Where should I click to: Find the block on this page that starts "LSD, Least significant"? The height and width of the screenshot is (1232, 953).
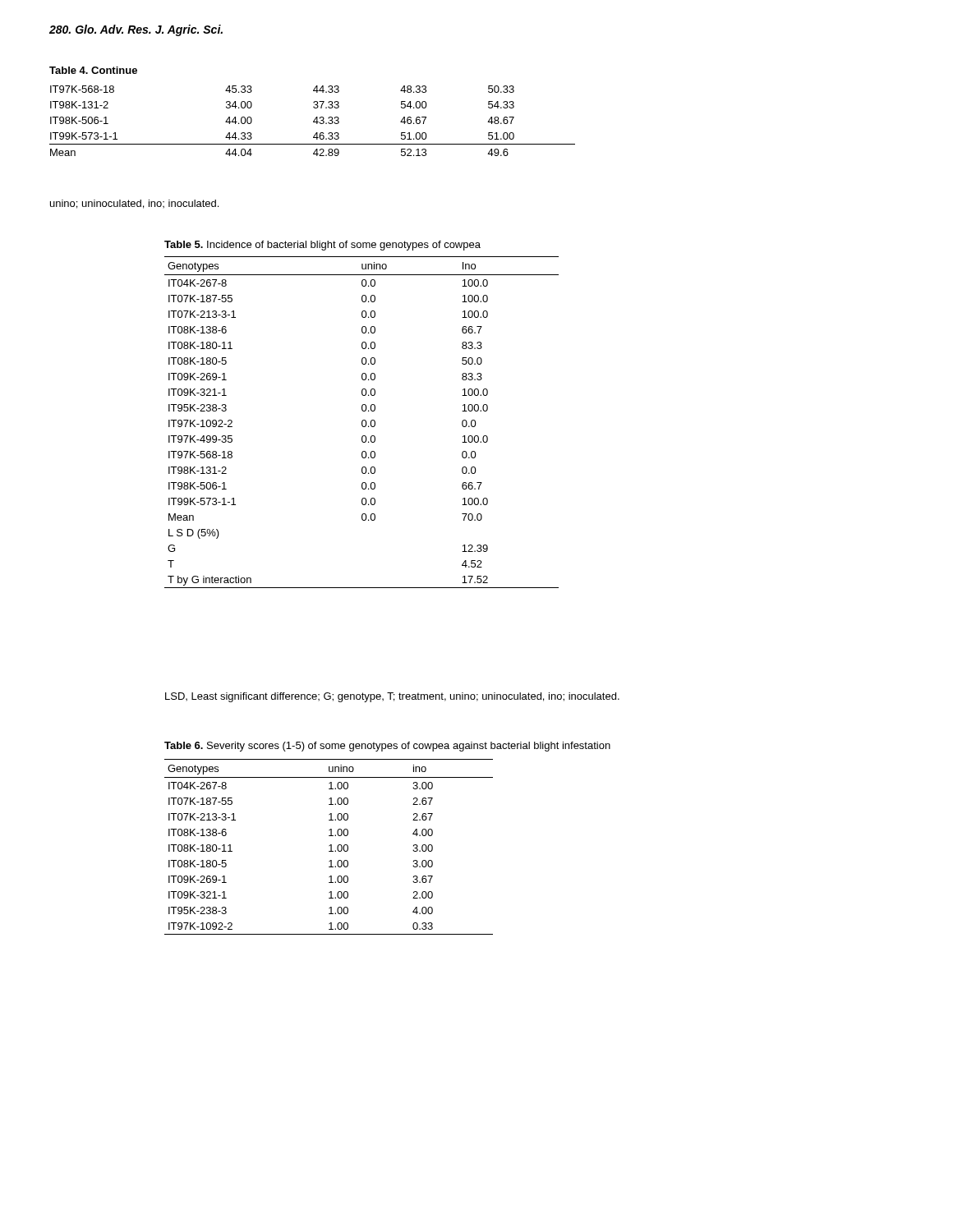click(x=392, y=696)
